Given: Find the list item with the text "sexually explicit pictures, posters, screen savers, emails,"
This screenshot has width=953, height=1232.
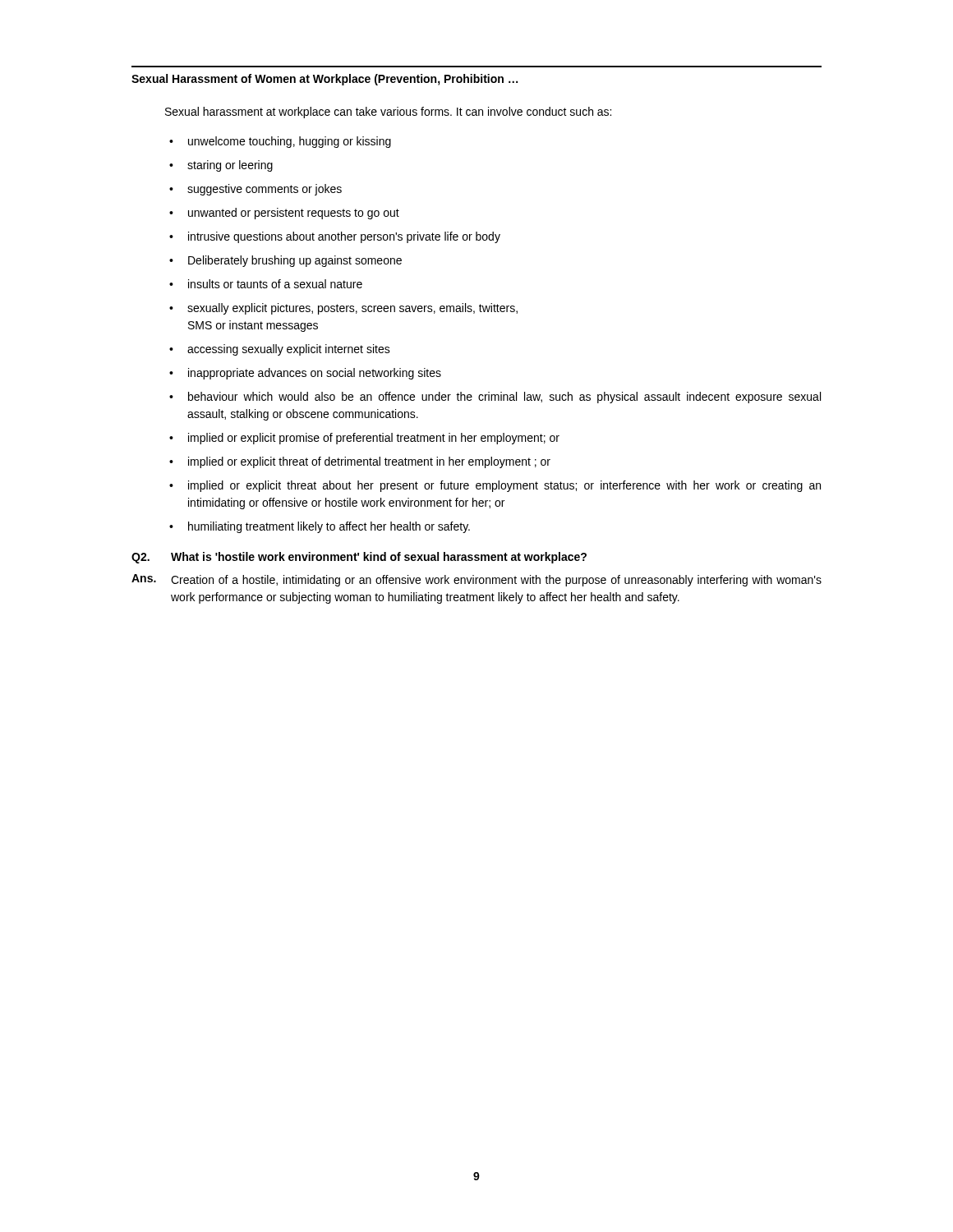Looking at the screenshot, I should [x=353, y=316].
